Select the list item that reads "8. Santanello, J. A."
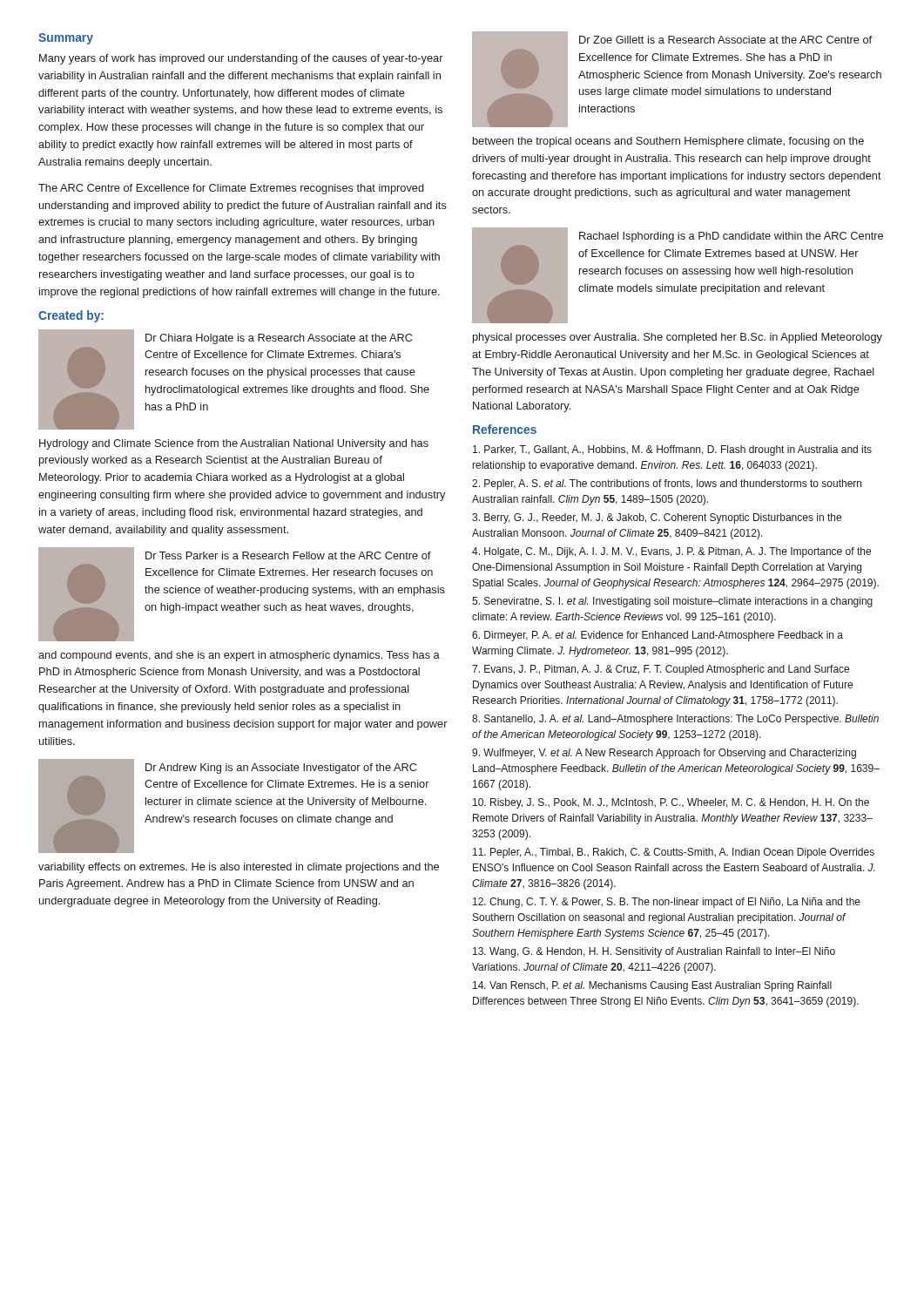The height and width of the screenshot is (1307, 924). (x=676, y=727)
